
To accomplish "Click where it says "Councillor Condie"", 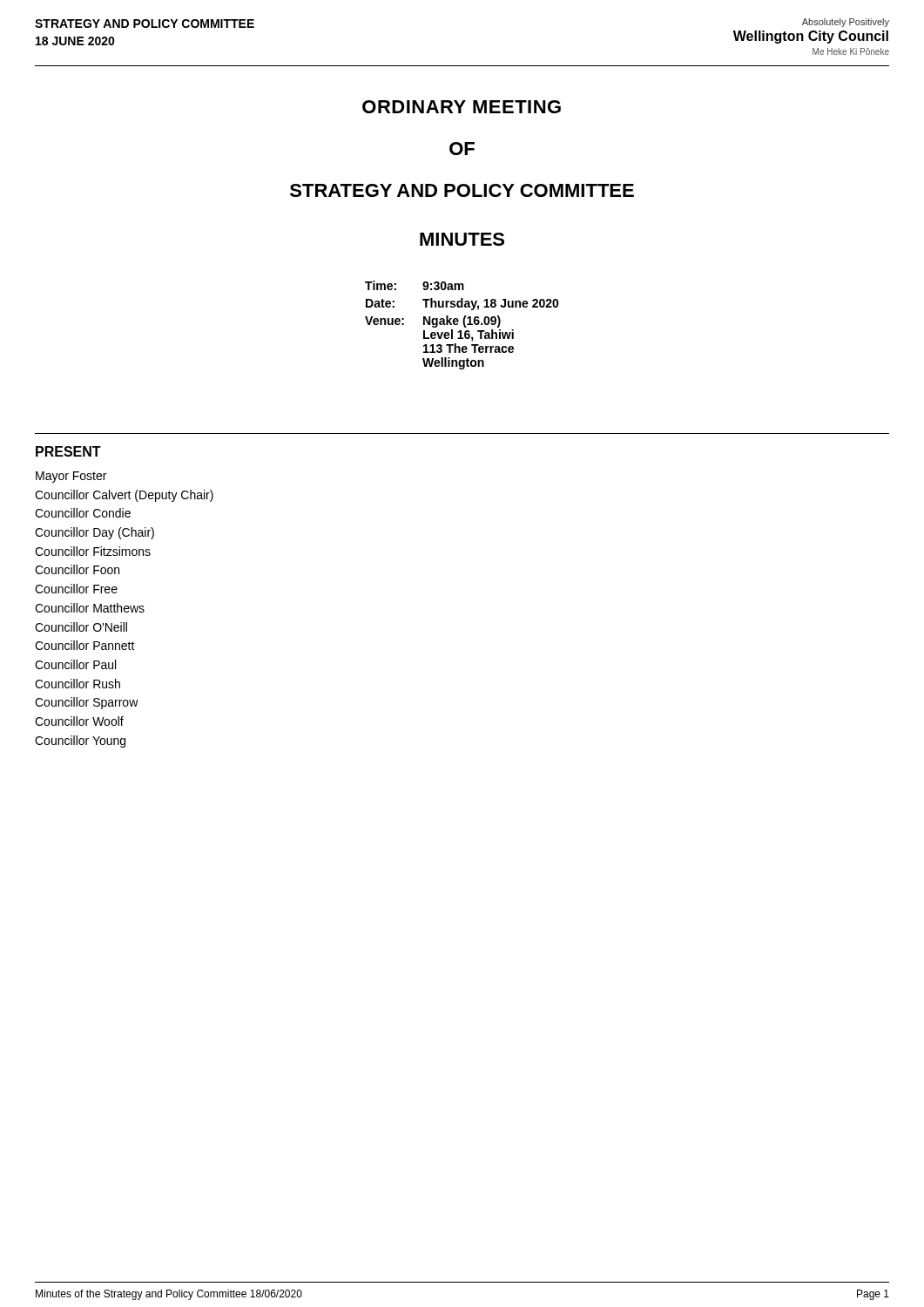I will [x=83, y=514].
